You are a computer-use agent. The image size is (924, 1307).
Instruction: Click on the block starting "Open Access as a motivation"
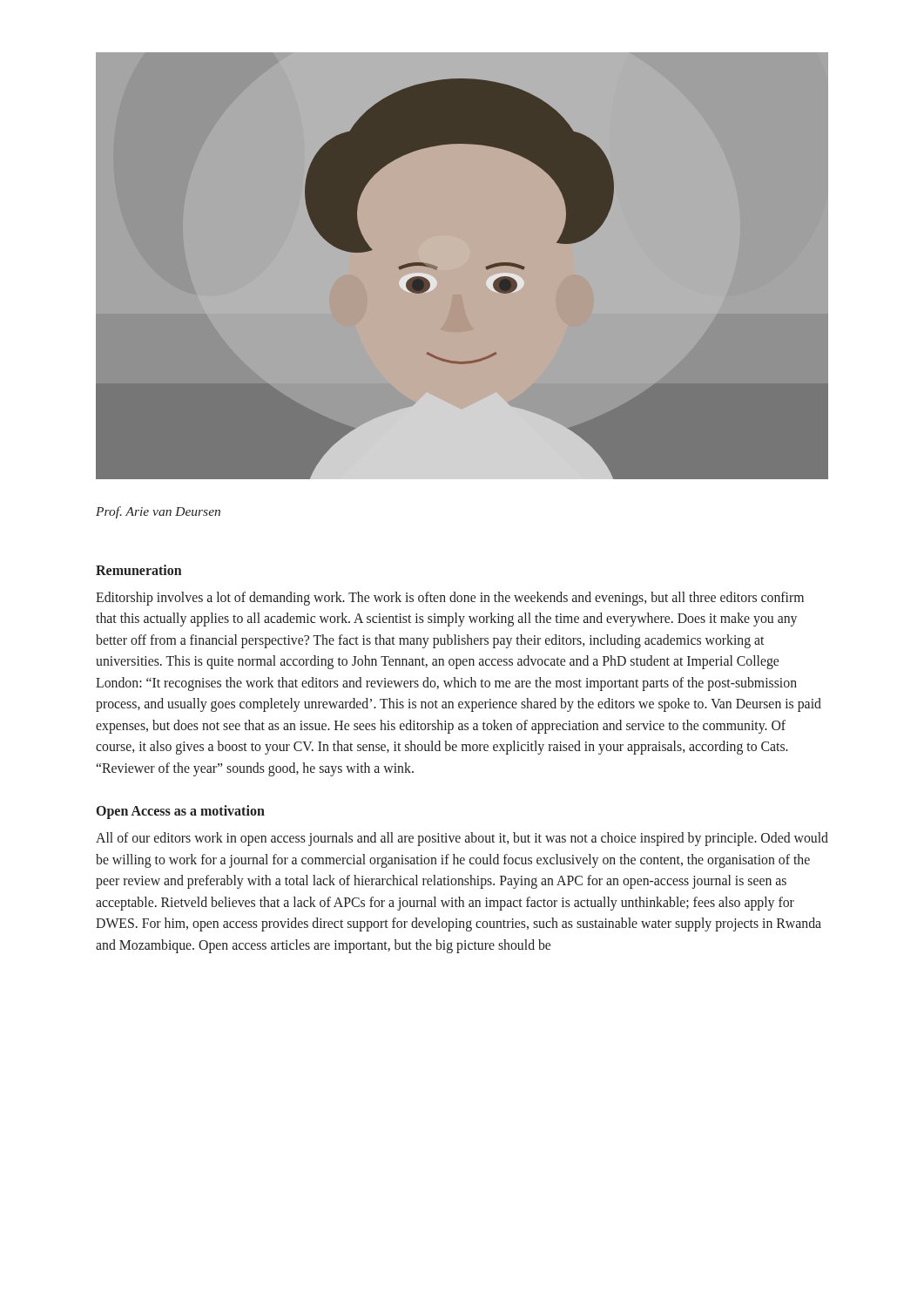(180, 811)
